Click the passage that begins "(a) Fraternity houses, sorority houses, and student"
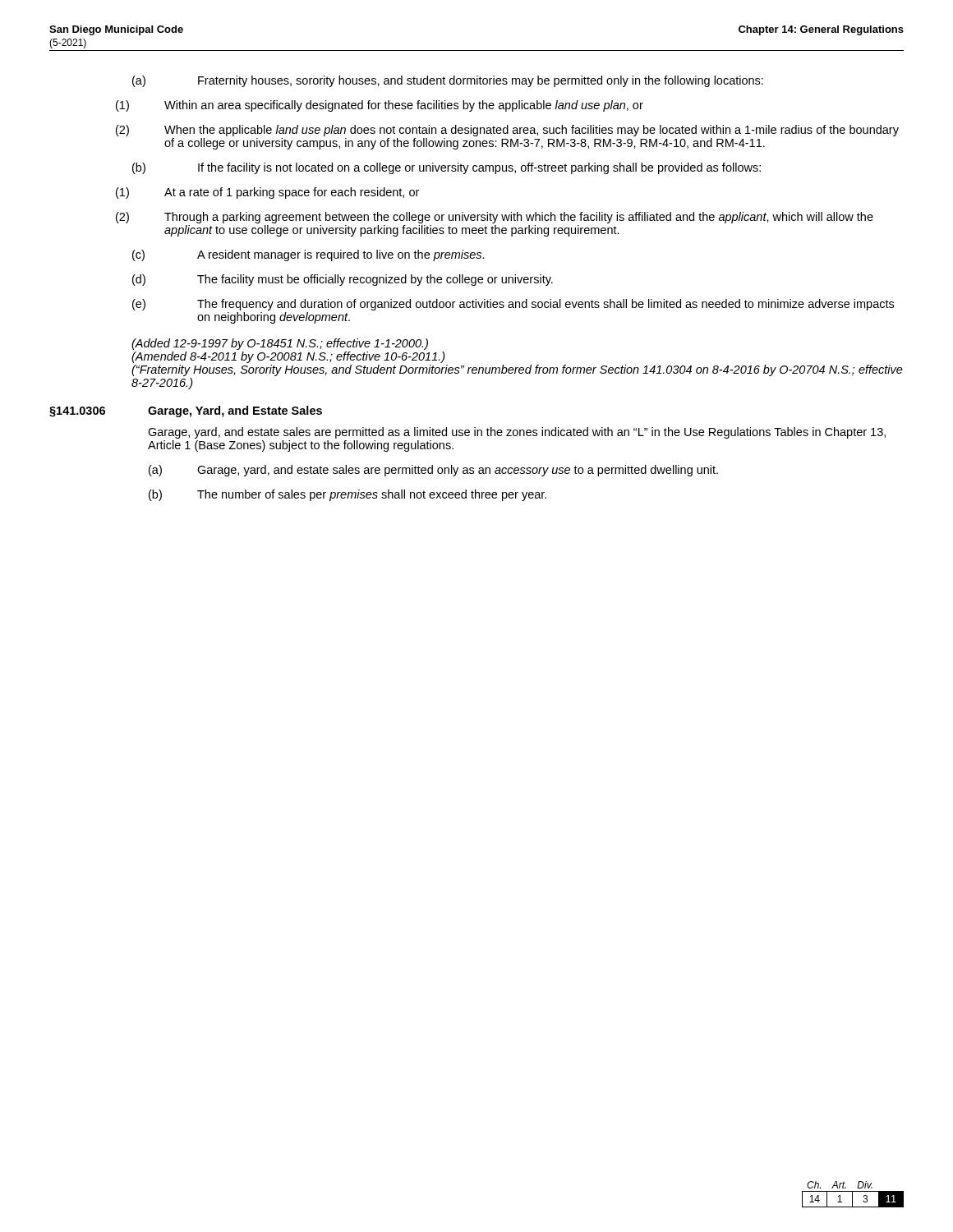The height and width of the screenshot is (1232, 953). pyautogui.click(x=476, y=81)
